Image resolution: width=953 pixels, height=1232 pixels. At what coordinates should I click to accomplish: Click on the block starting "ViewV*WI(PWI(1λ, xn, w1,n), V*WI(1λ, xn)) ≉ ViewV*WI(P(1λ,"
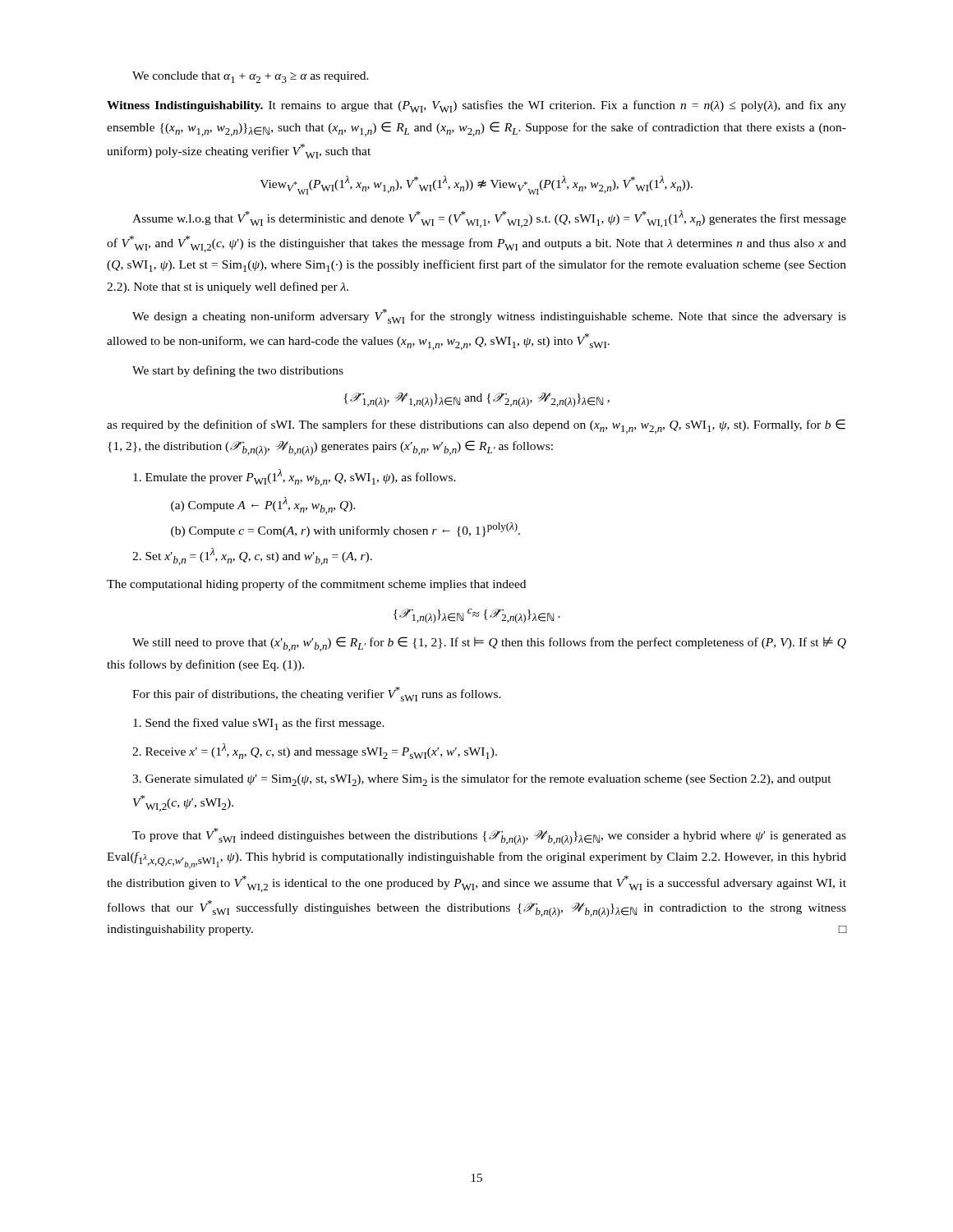pos(476,185)
